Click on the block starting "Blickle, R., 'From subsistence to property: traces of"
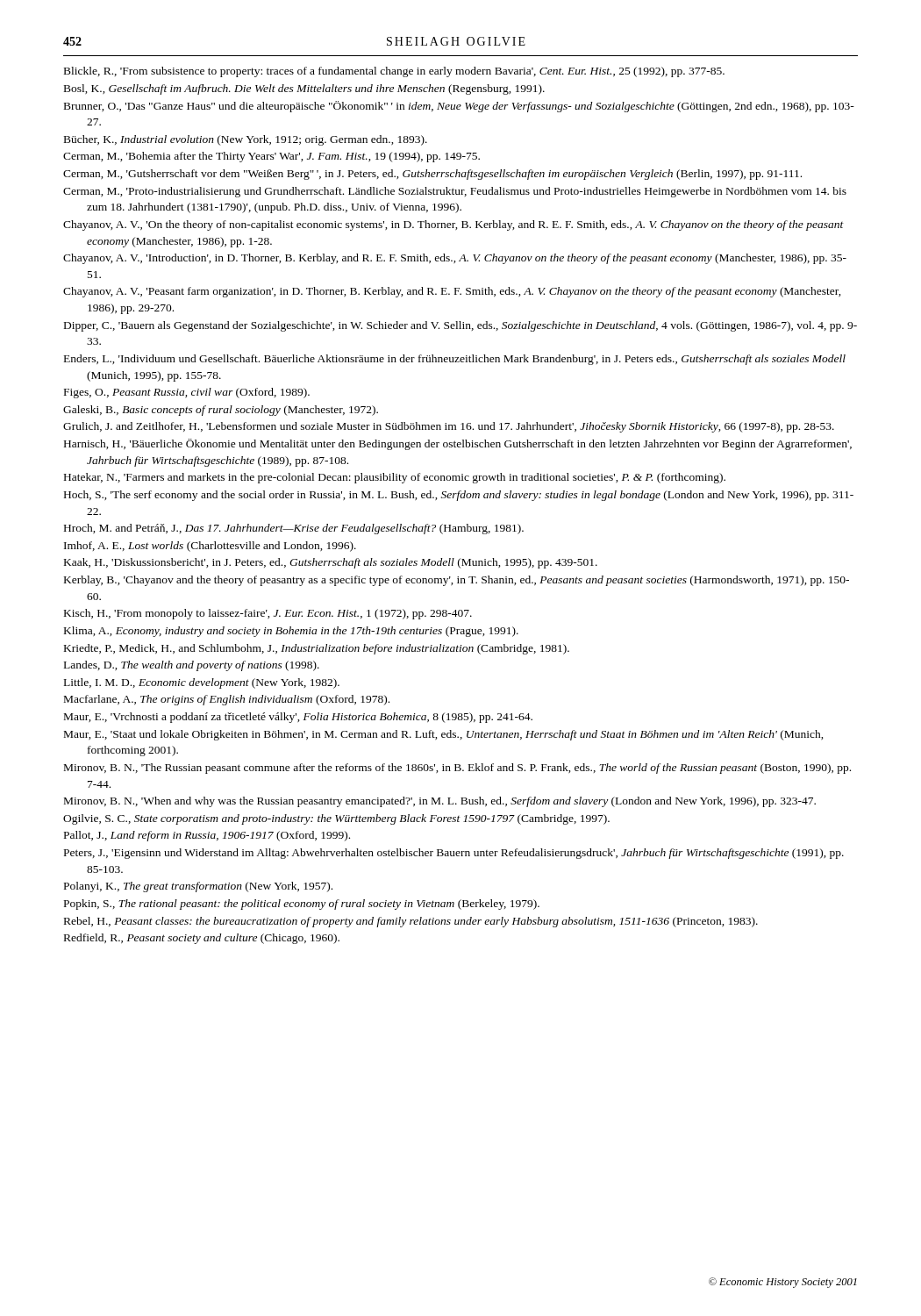 point(394,71)
